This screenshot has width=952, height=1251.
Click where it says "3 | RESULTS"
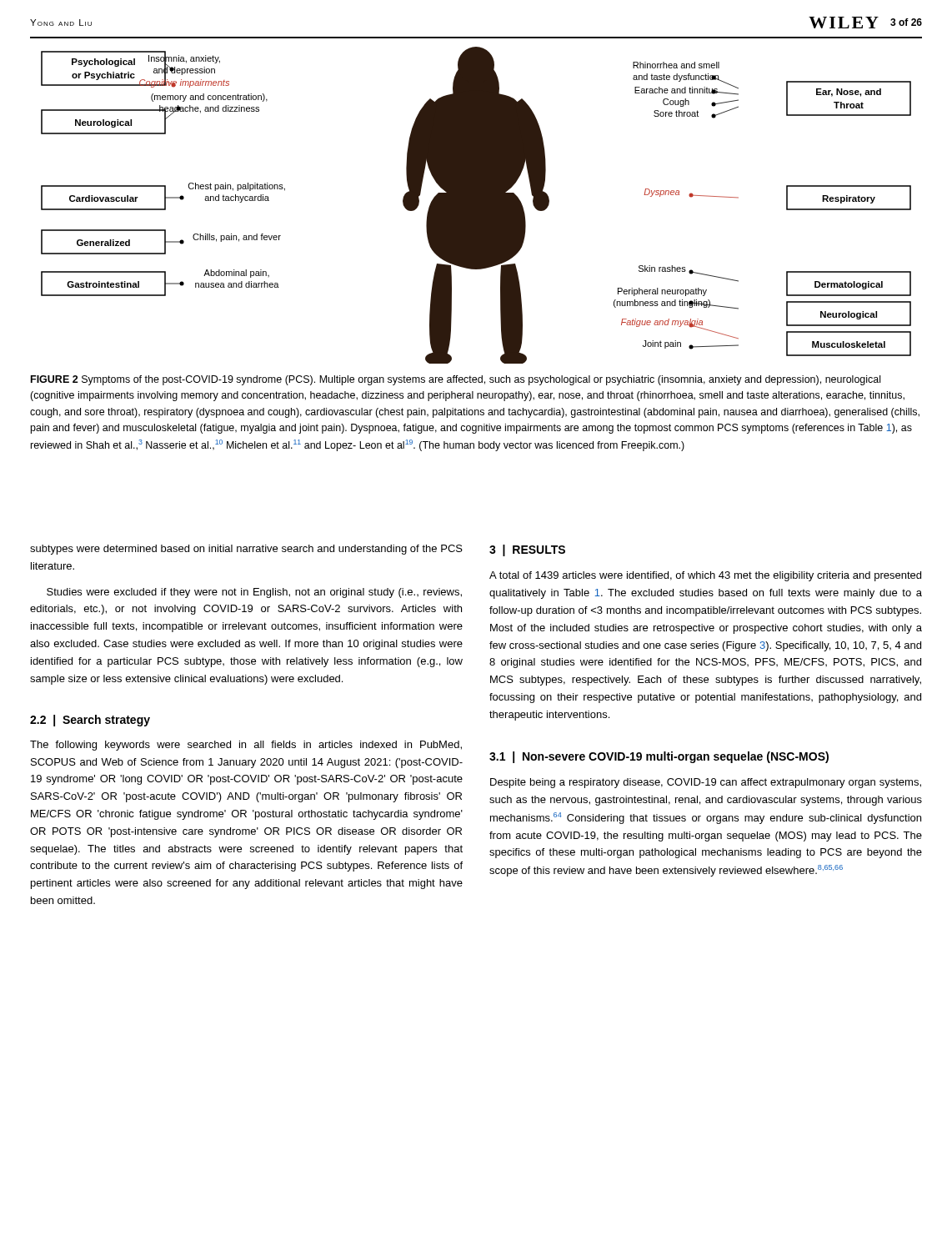point(528,550)
